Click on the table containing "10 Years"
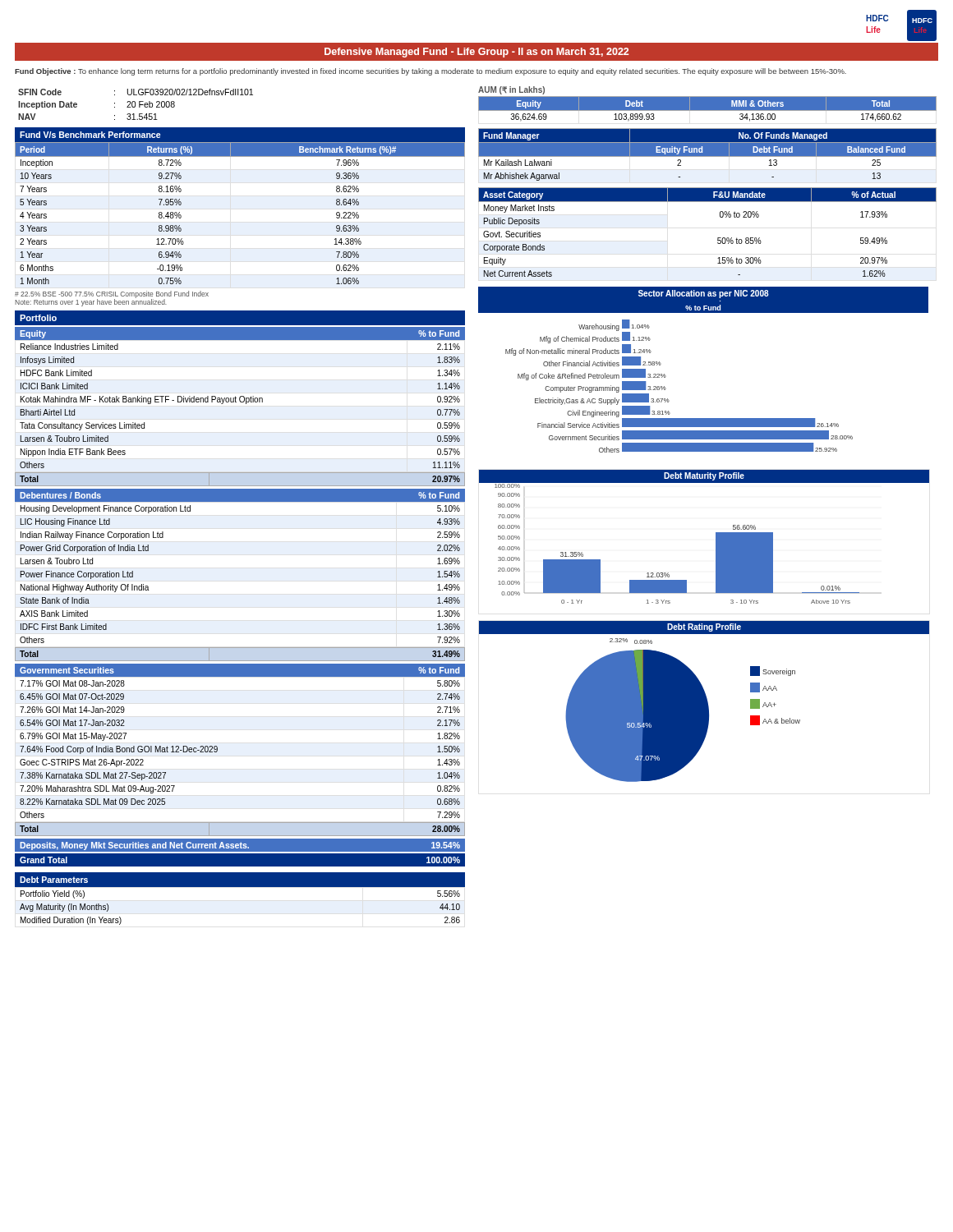The width and height of the screenshot is (953, 1232). (240, 215)
